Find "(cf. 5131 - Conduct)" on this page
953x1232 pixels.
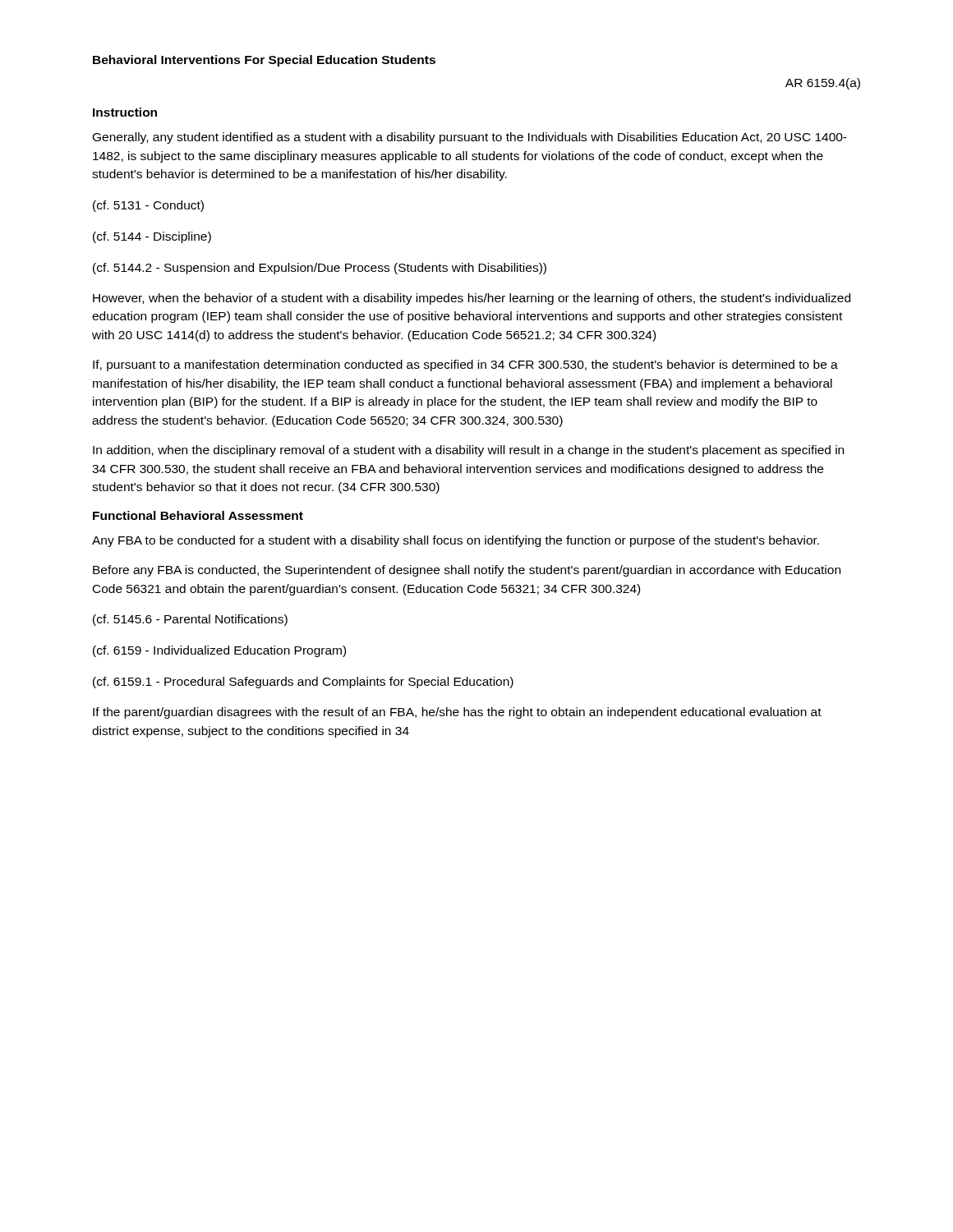click(x=148, y=206)
